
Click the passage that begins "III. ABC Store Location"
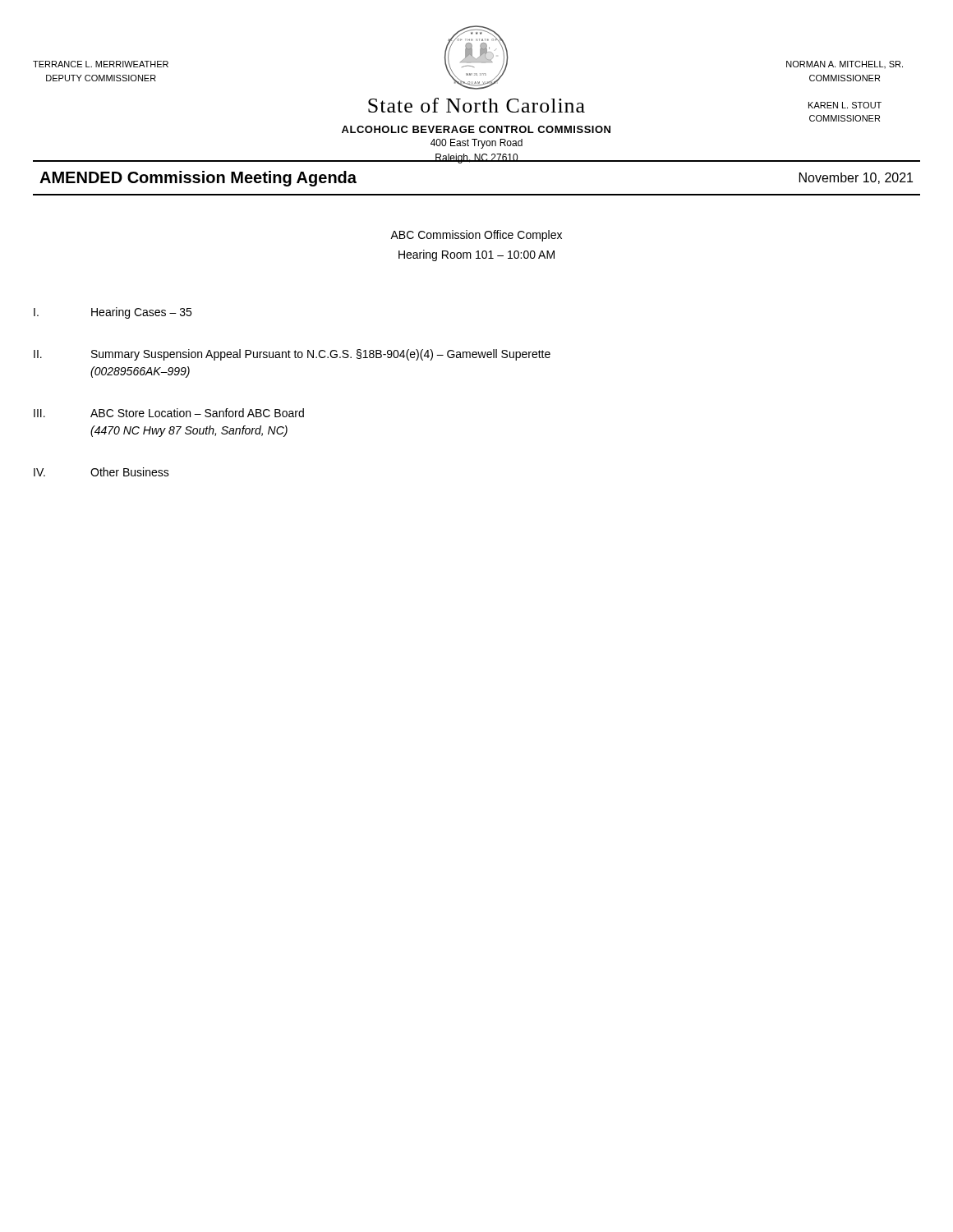[x=169, y=413]
